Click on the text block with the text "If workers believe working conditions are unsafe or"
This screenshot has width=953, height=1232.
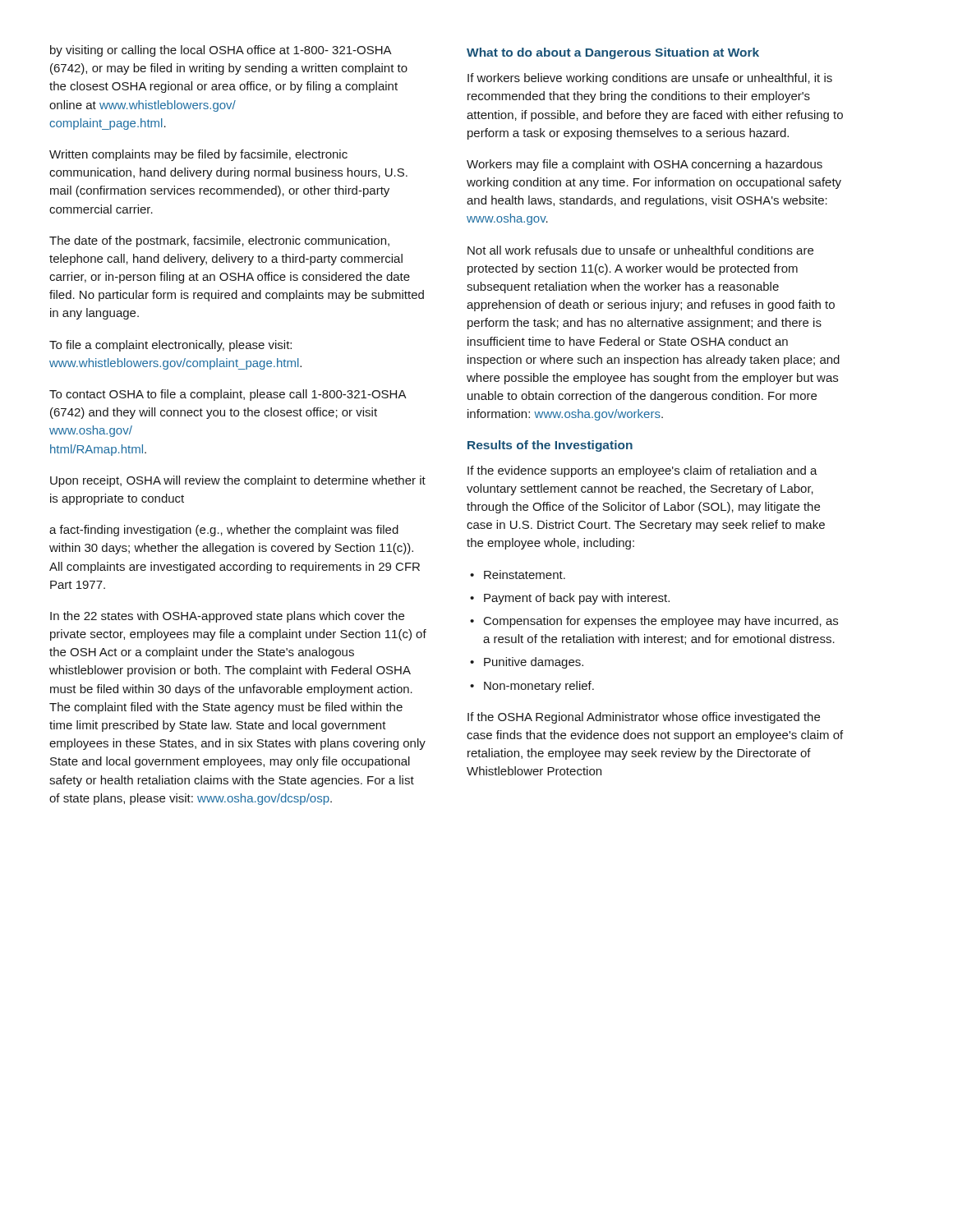pos(655,105)
